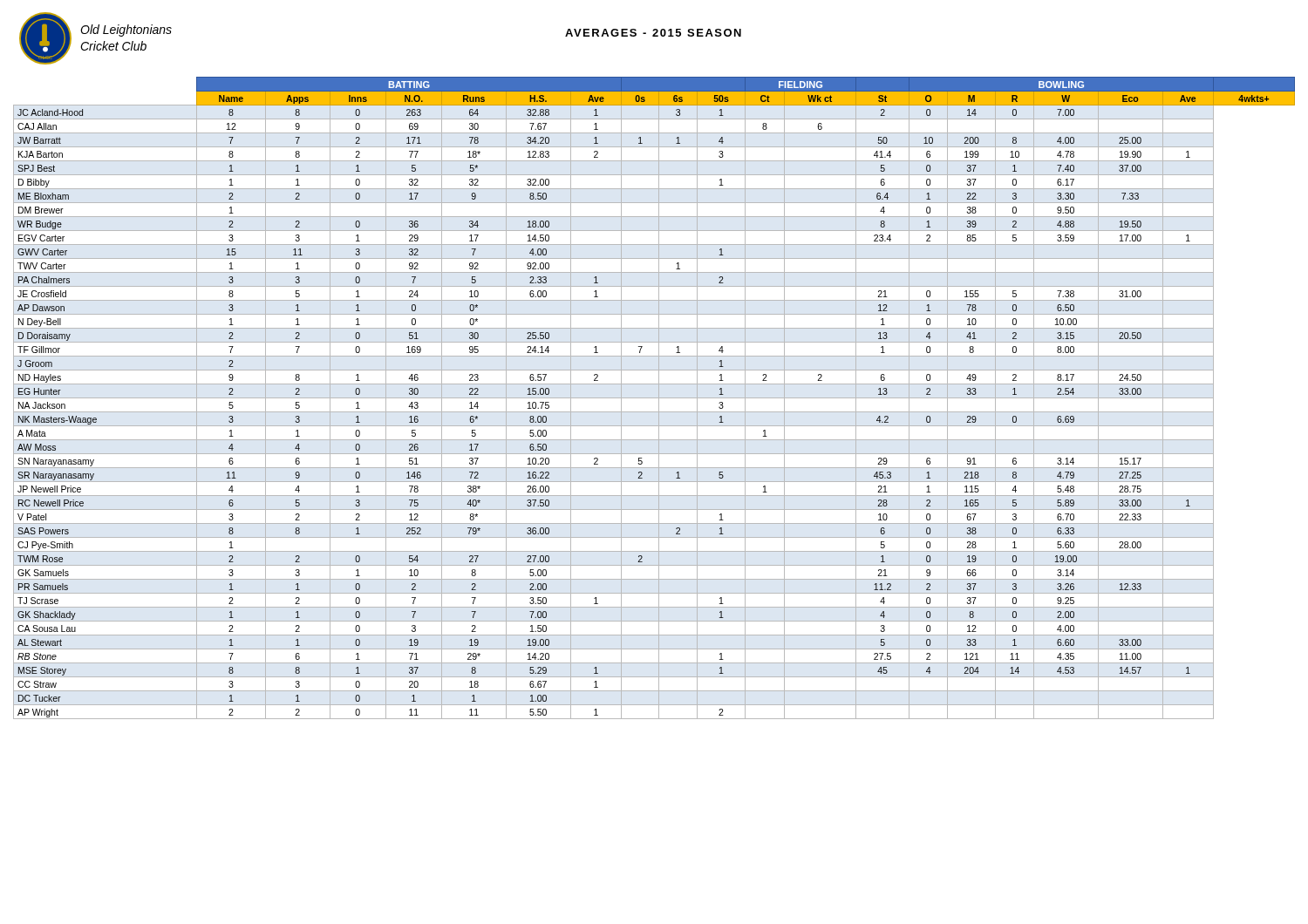1308x924 pixels.
Task: Select the table that reads "GWV Carter"
Action: pos(654,398)
